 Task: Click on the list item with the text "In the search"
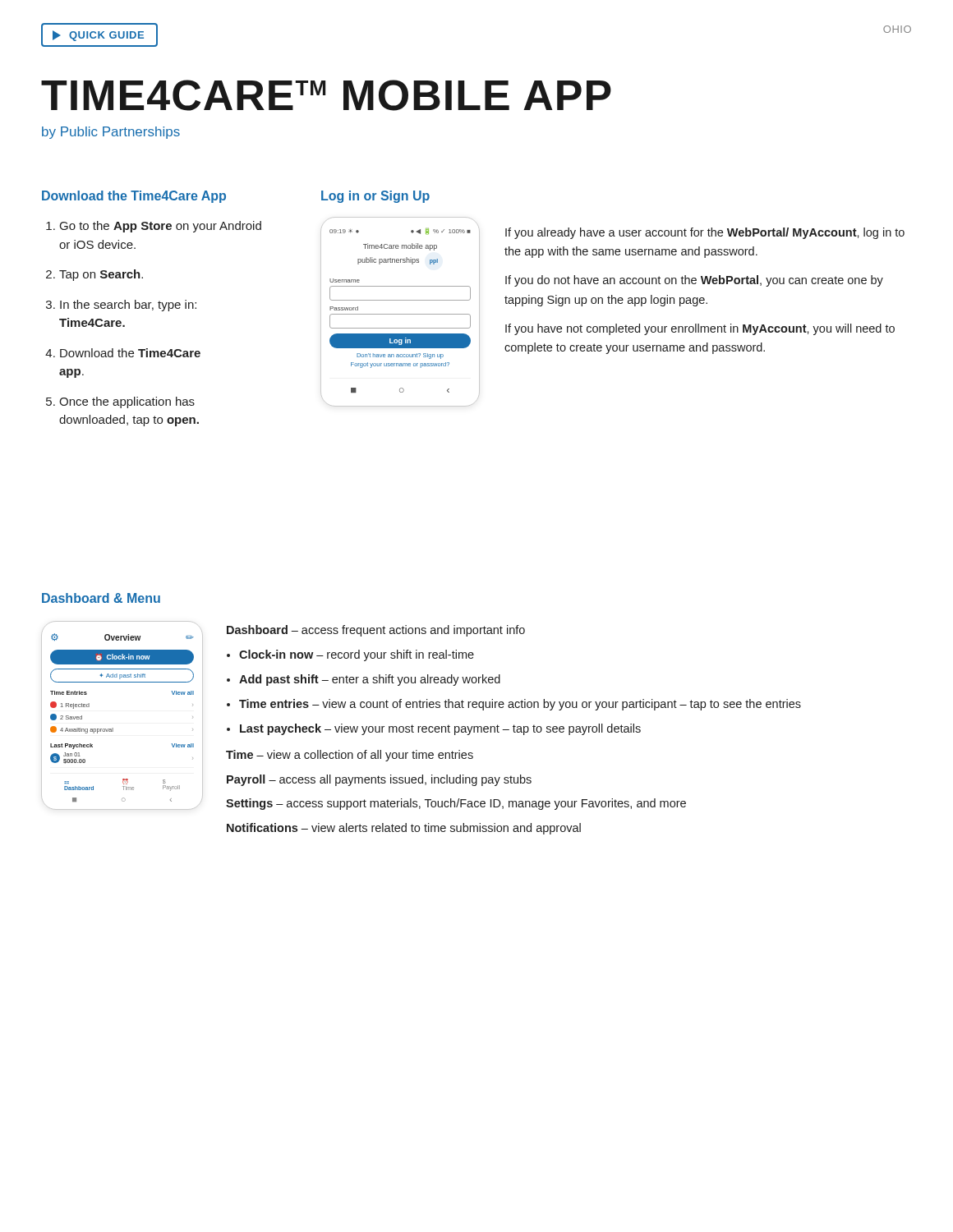pyautogui.click(x=128, y=313)
